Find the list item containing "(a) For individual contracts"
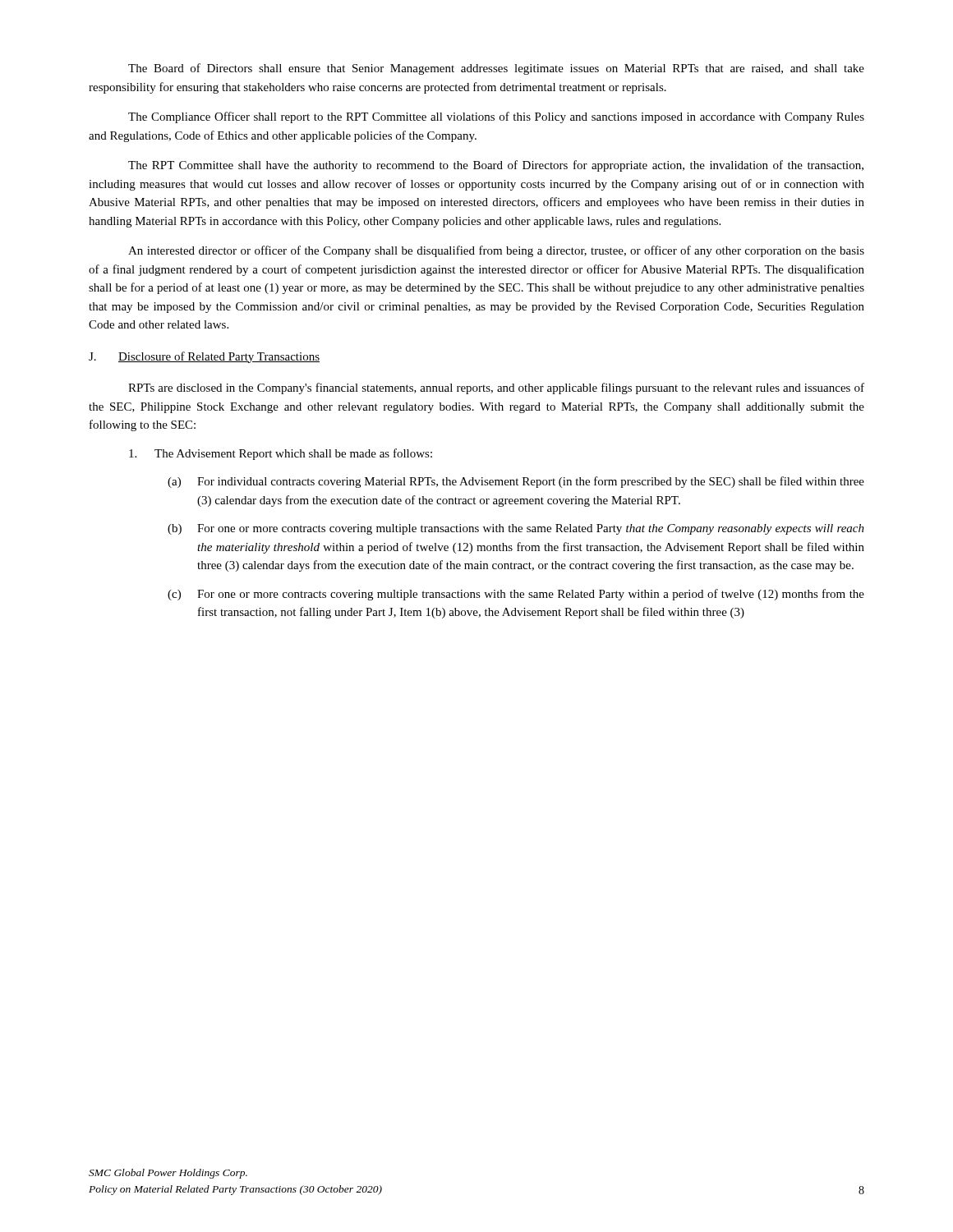Screen dimensions: 1232x953 [516, 491]
